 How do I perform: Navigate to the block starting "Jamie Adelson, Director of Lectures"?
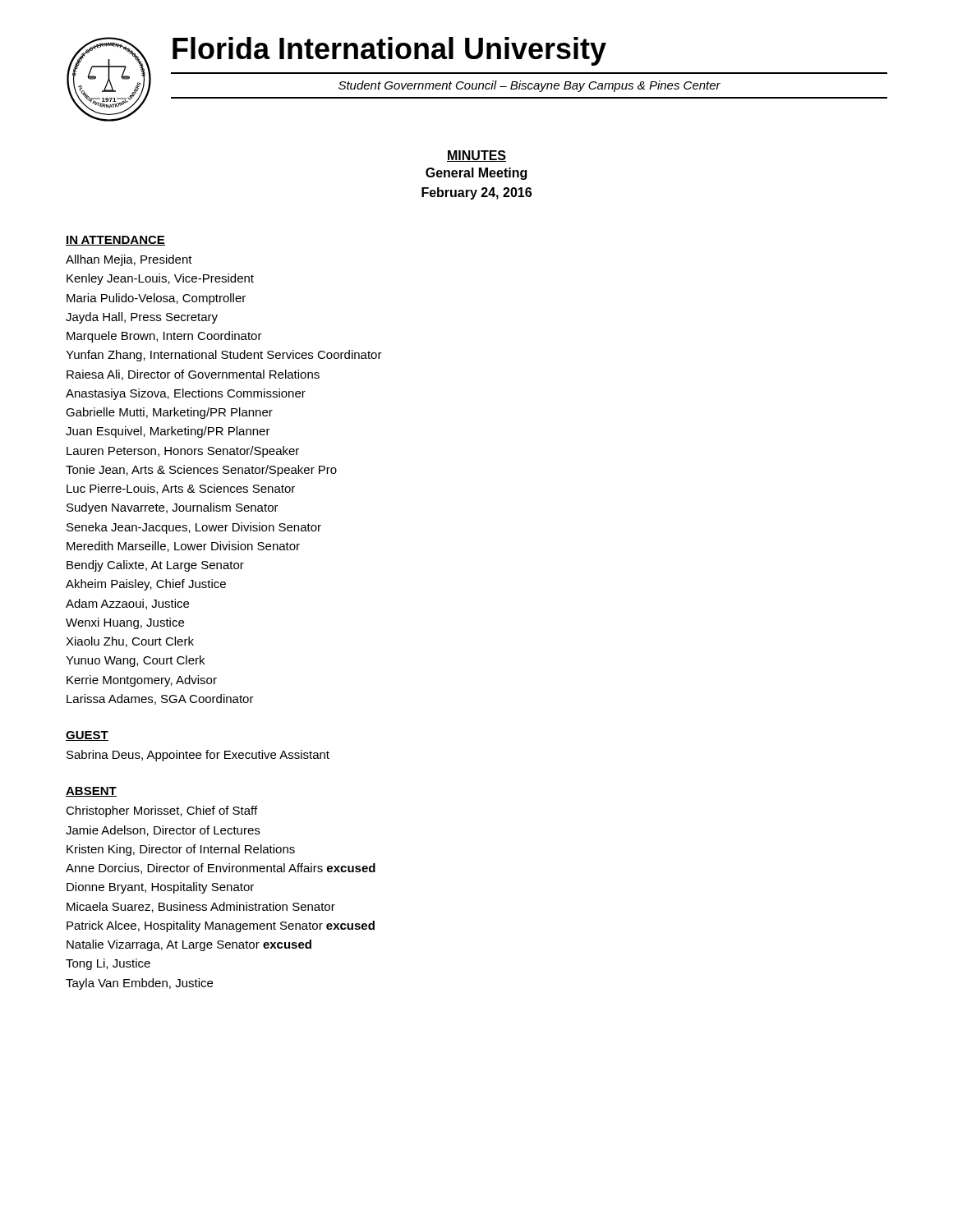[163, 830]
